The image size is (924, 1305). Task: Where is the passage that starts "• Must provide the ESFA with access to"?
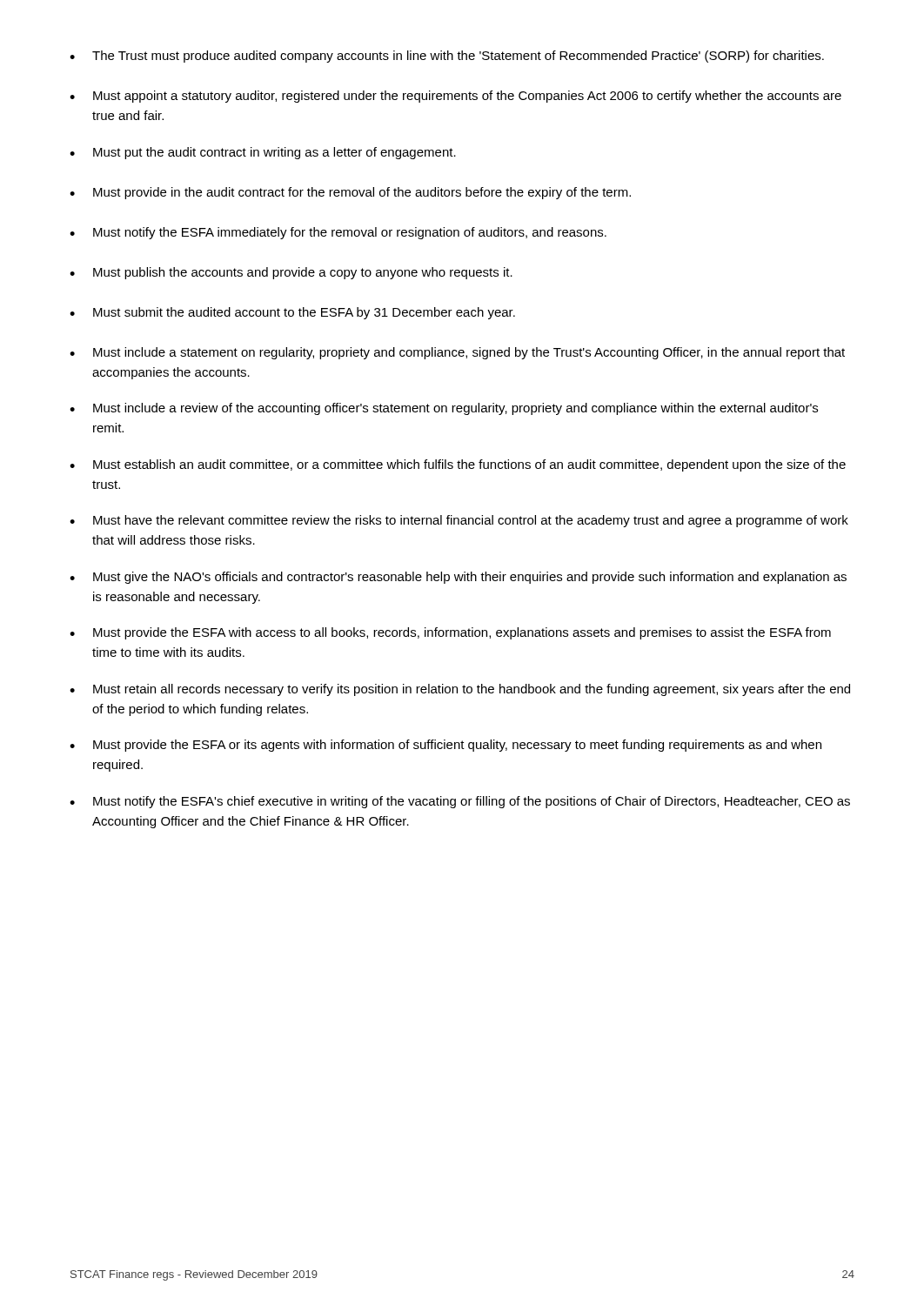(x=462, y=642)
